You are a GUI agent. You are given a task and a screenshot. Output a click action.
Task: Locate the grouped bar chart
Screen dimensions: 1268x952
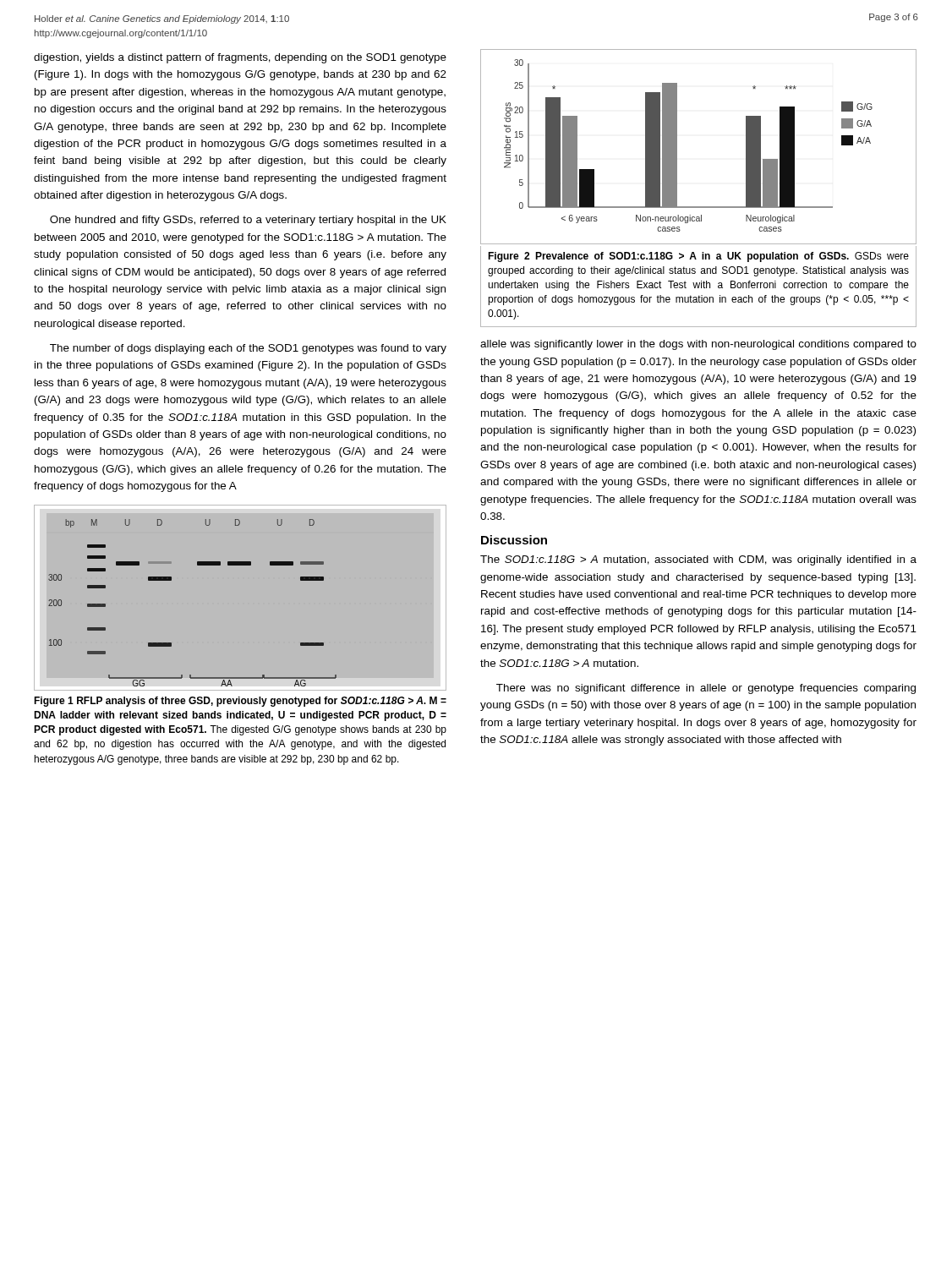click(x=698, y=147)
